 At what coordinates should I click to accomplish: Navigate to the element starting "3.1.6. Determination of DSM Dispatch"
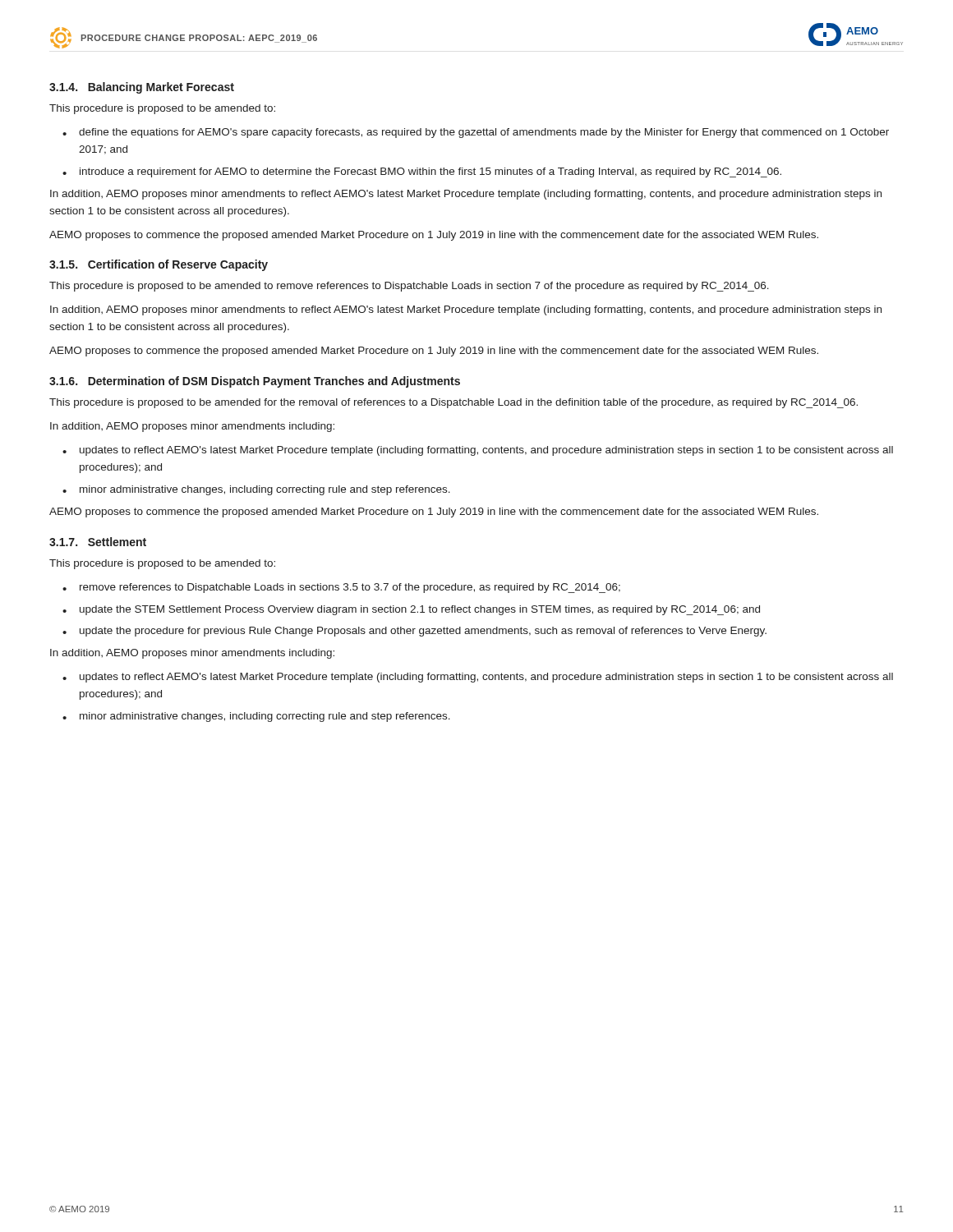(255, 381)
